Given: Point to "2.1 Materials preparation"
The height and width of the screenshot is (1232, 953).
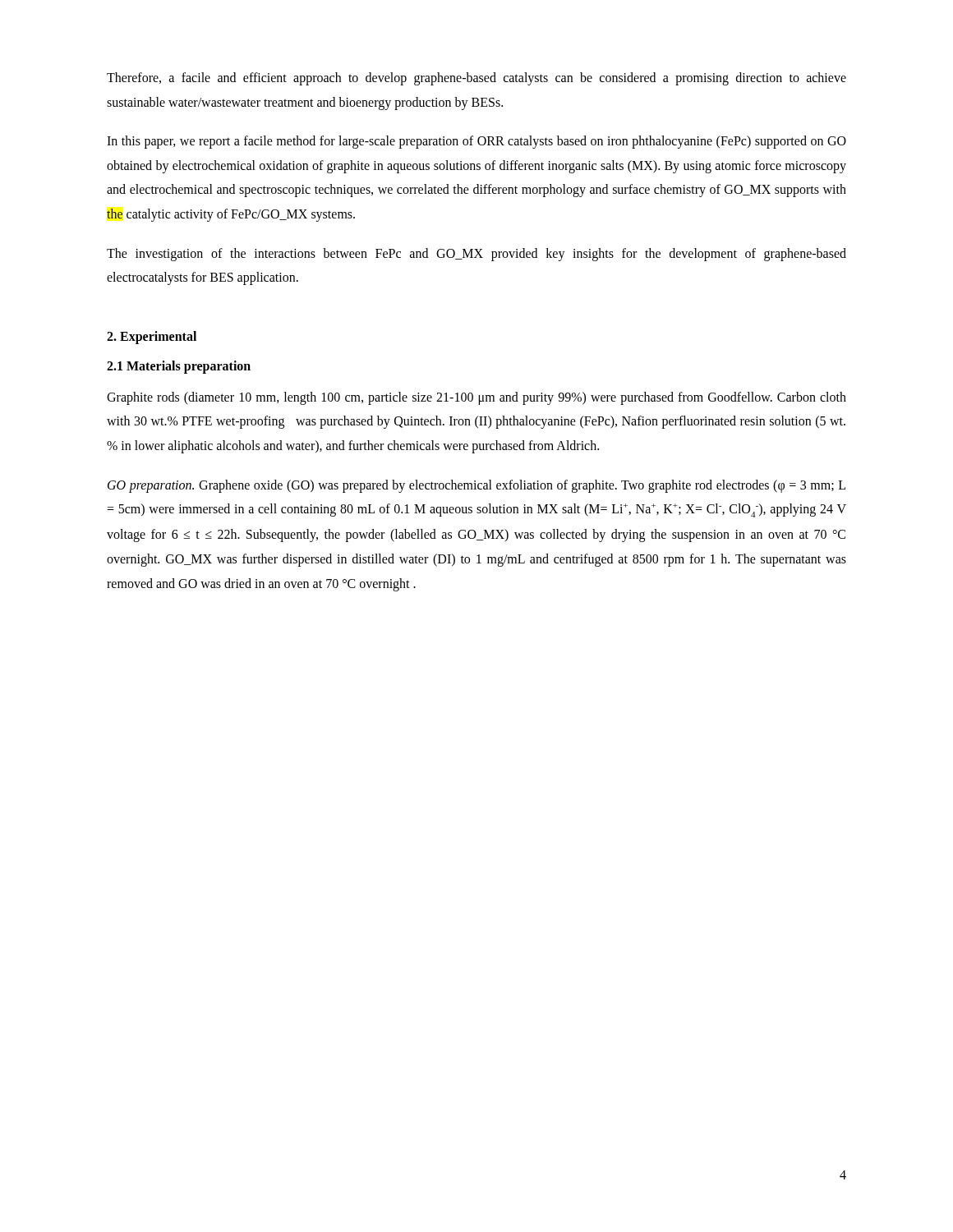Looking at the screenshot, I should (179, 366).
